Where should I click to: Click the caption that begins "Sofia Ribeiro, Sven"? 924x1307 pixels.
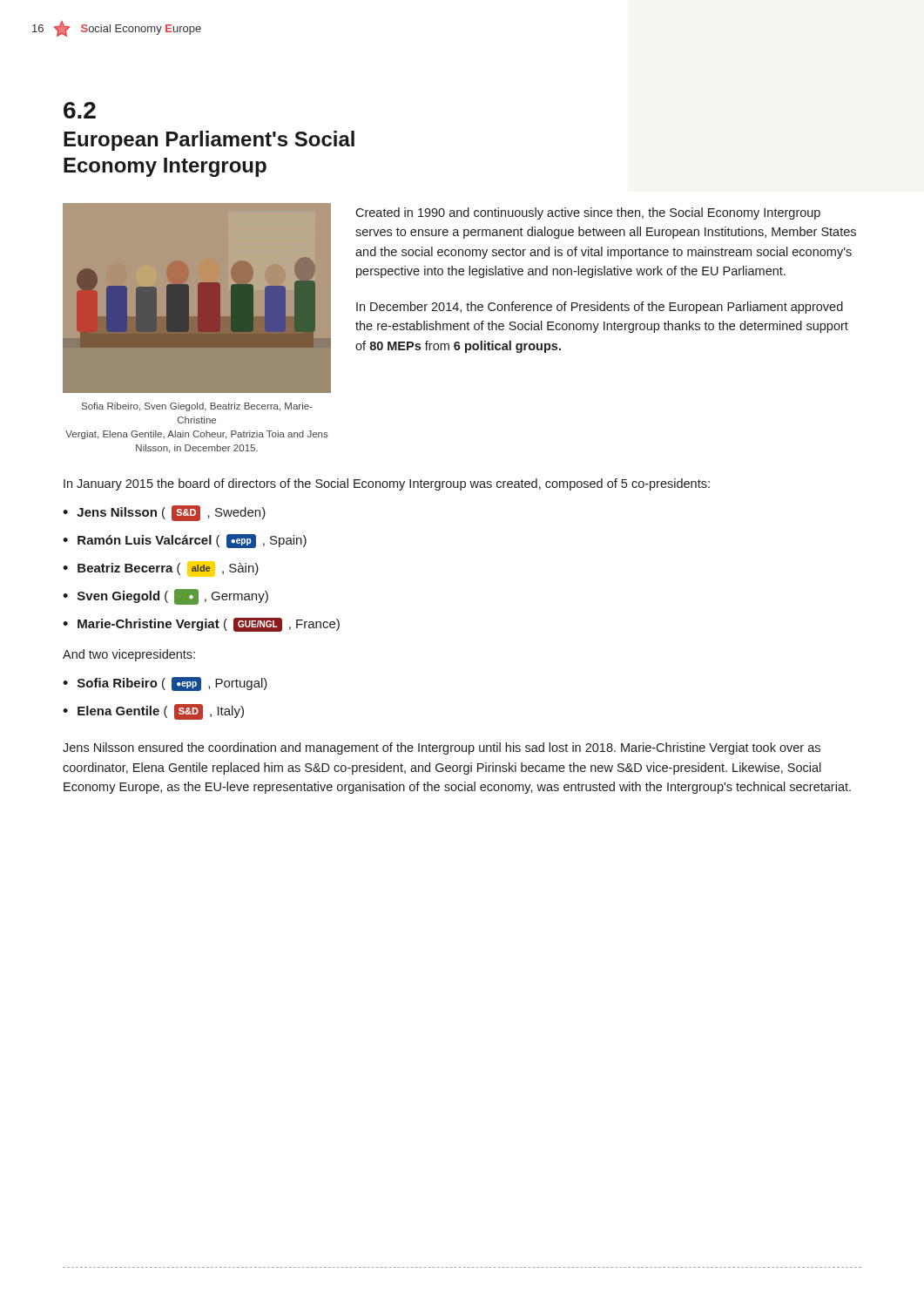197,427
